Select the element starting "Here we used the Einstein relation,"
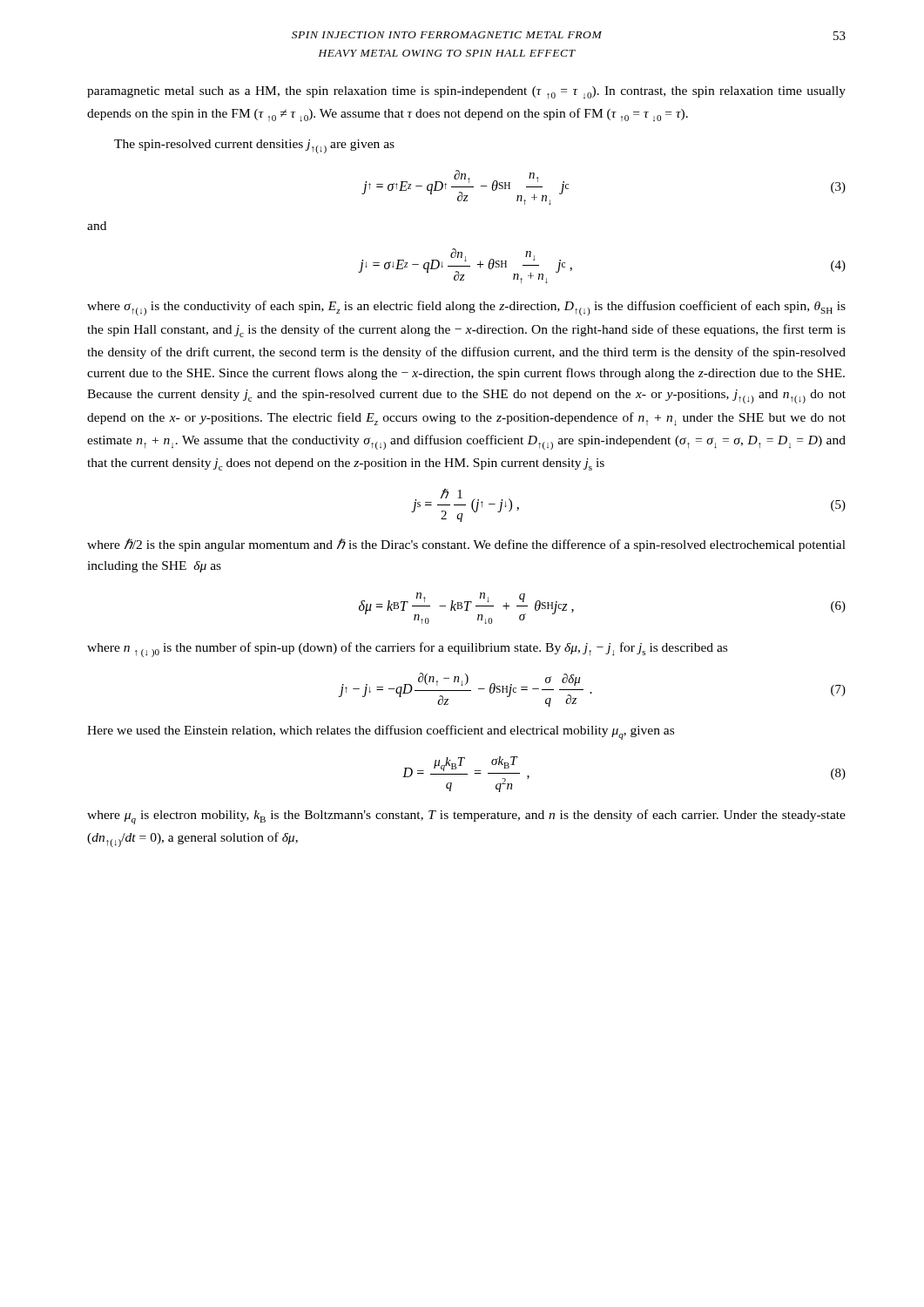924x1307 pixels. pos(381,731)
